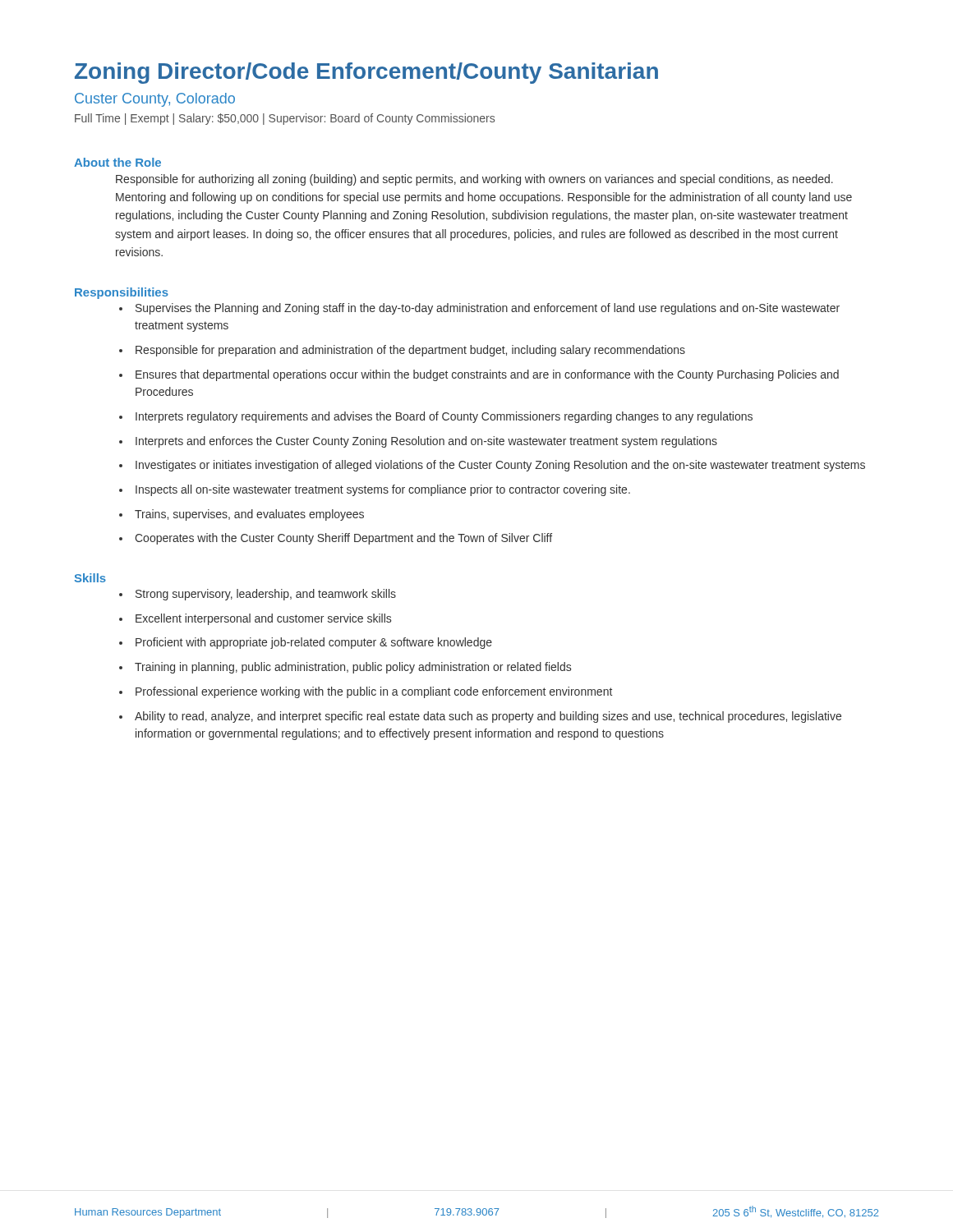
Task: Locate the block of text that opens with "Inspects all on-site wastewater treatment systems for compliance"
Action: coord(383,490)
